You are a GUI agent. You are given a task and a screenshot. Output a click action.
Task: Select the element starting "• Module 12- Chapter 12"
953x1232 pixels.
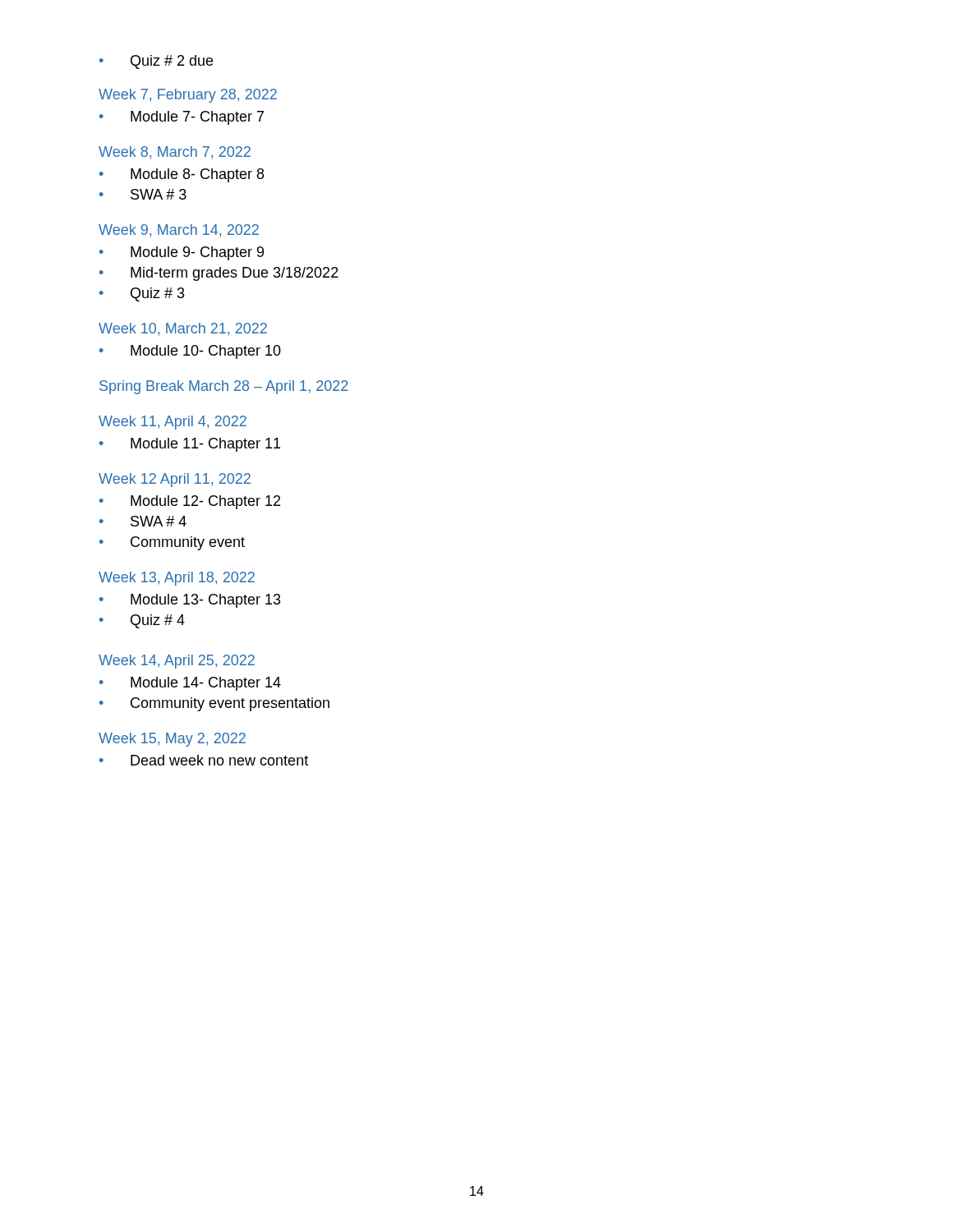[x=190, y=502]
